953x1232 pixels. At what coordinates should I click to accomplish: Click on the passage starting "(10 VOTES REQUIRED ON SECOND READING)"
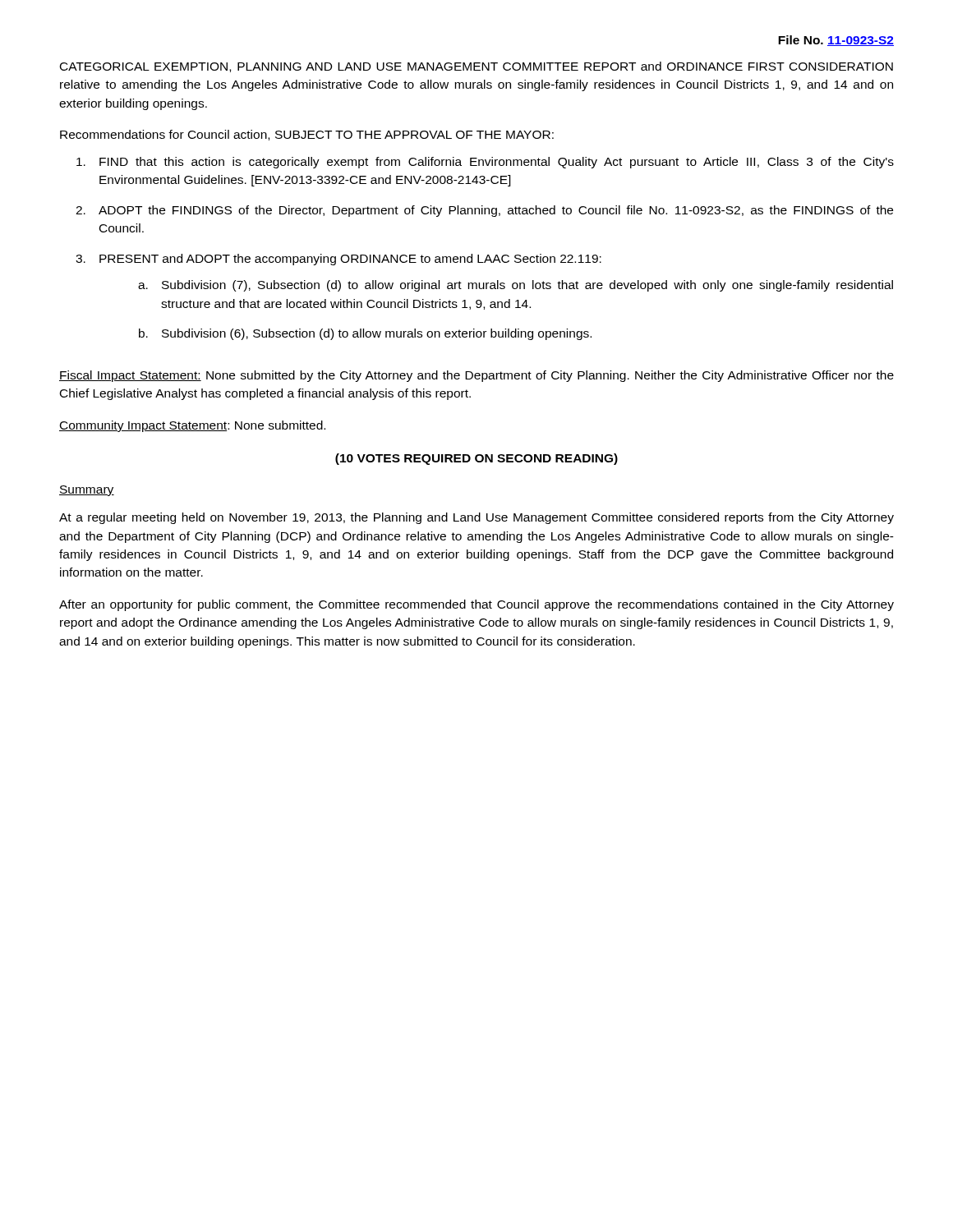tap(476, 458)
